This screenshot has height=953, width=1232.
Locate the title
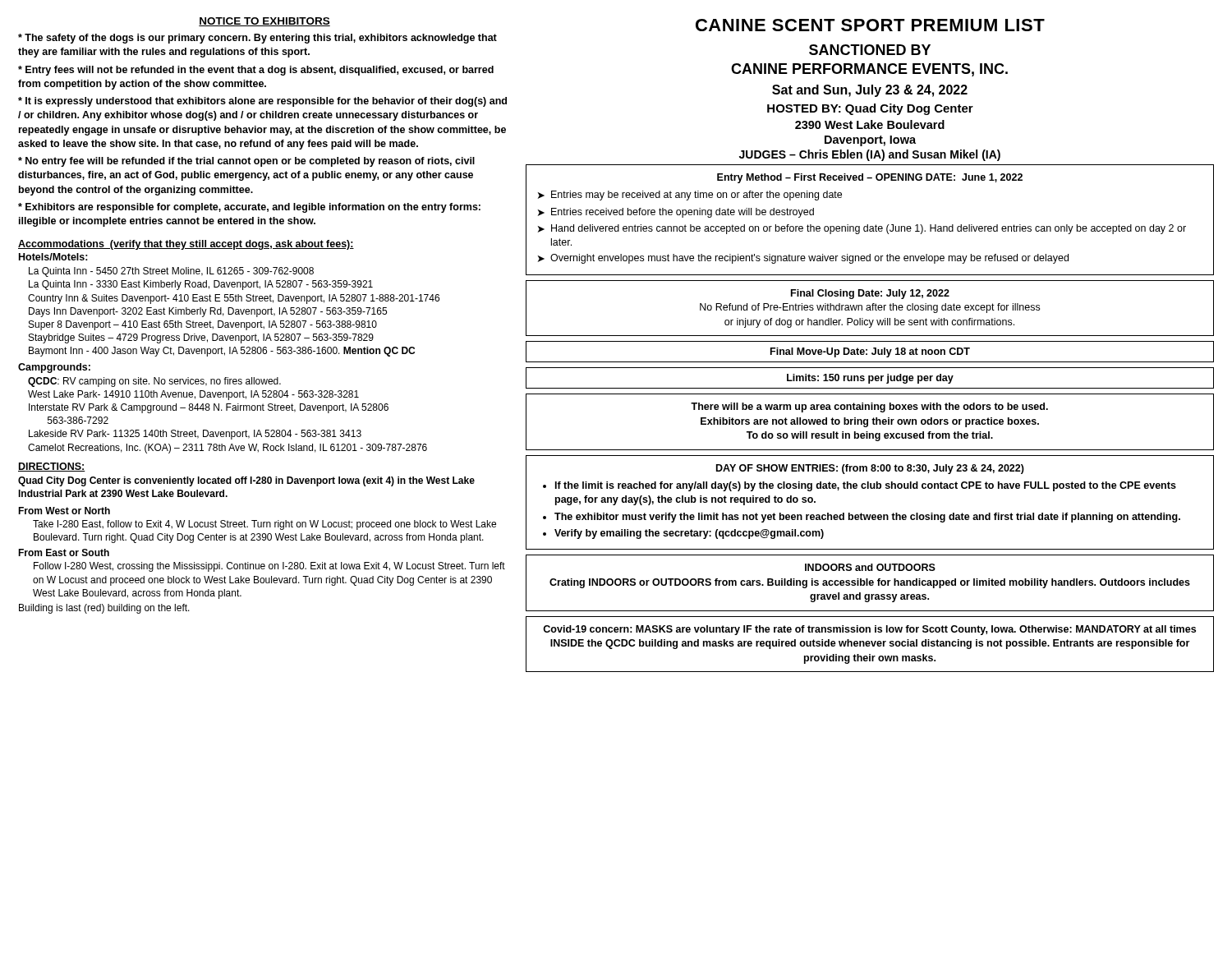870,25
